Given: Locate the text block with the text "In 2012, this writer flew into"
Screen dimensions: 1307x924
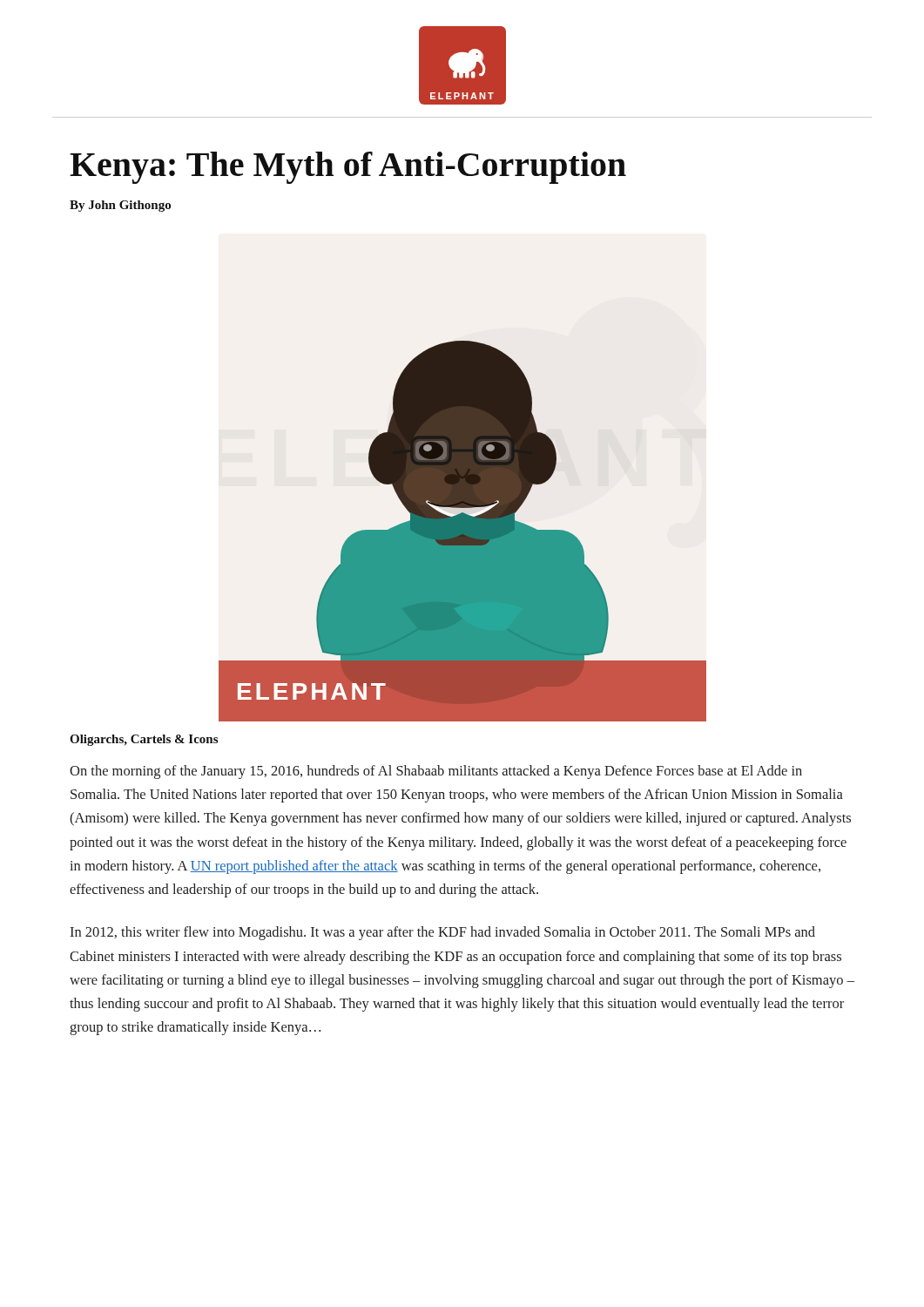Looking at the screenshot, I should (462, 980).
